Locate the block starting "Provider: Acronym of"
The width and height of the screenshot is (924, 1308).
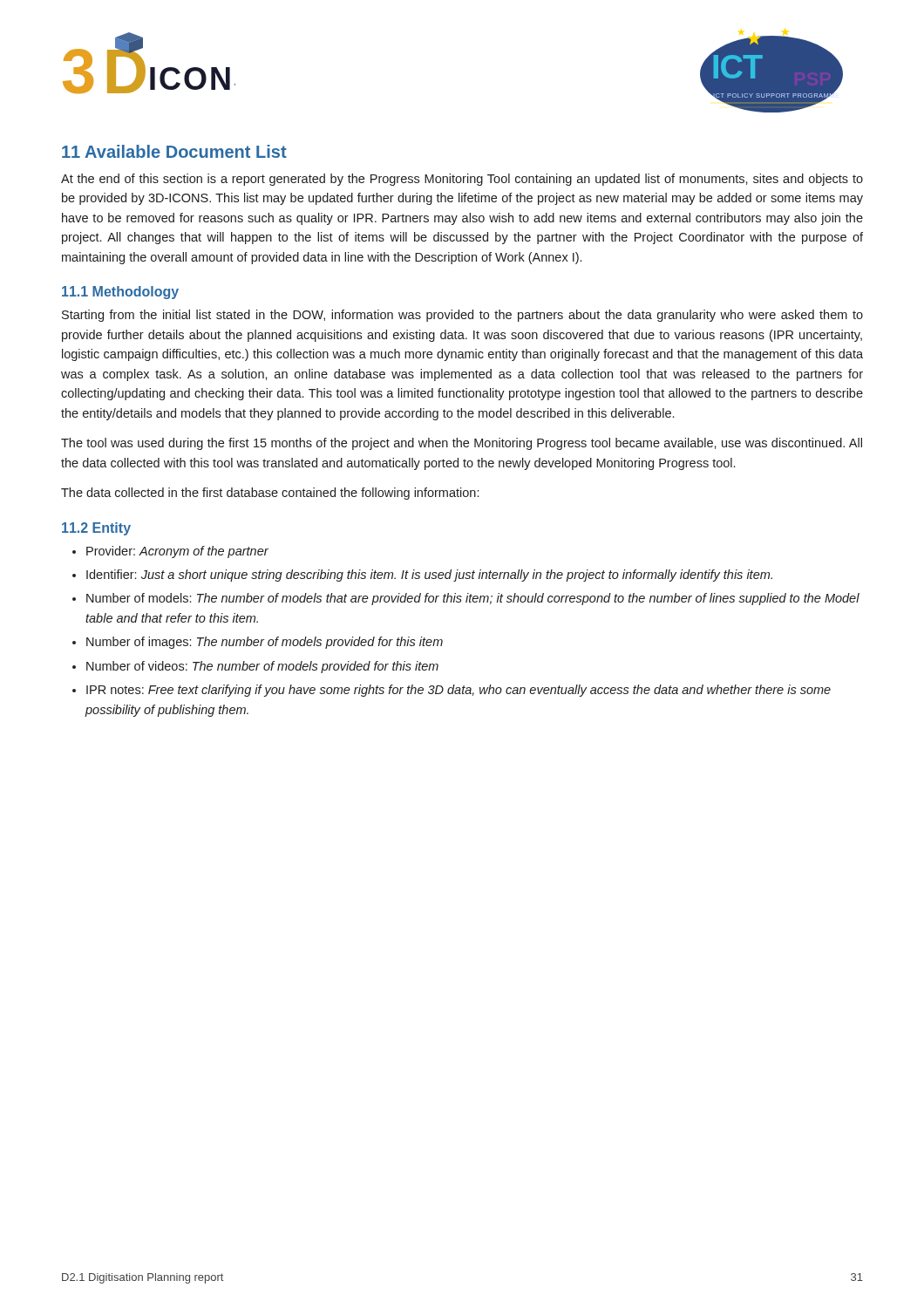coord(177,551)
